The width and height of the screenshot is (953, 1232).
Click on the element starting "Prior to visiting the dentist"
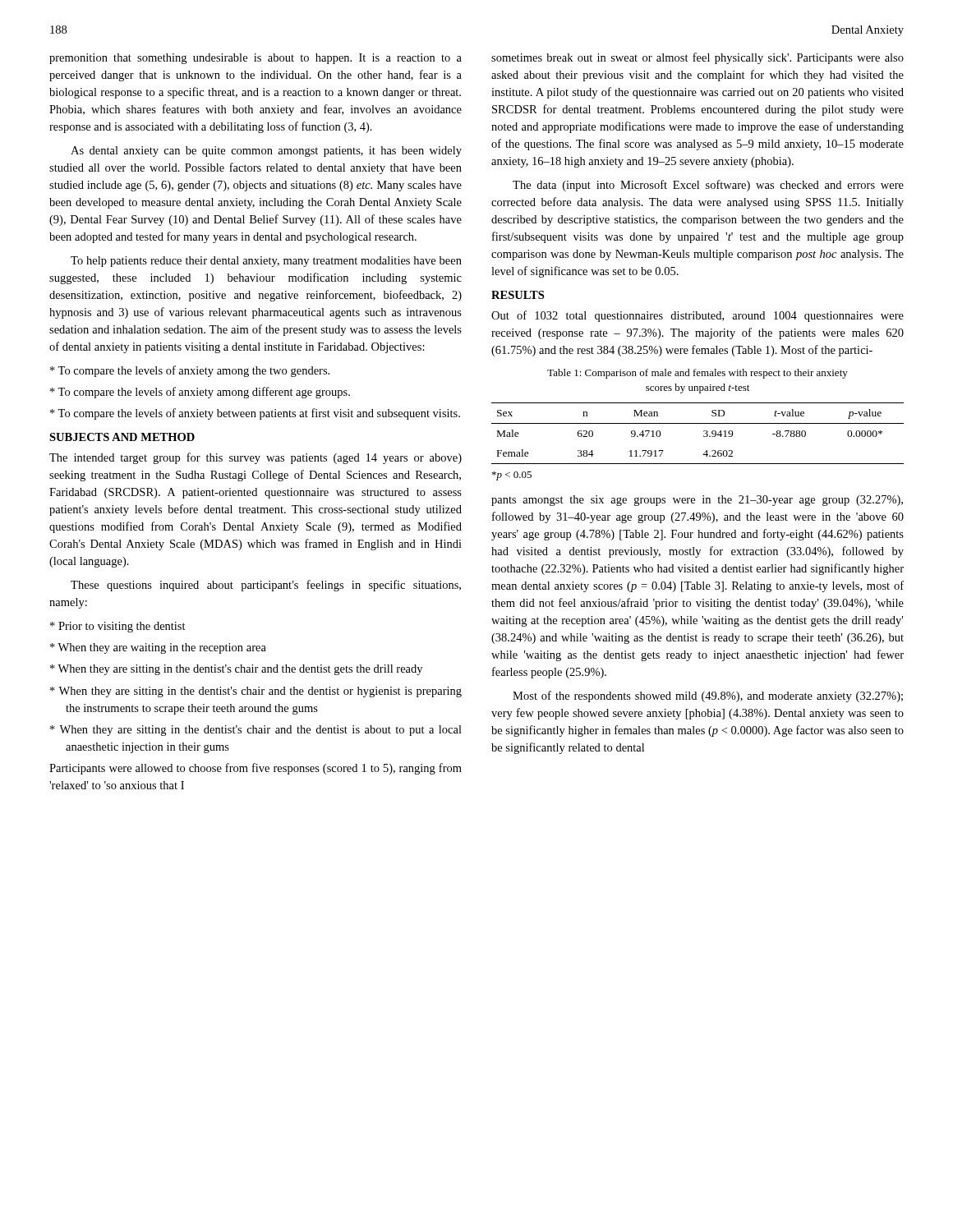point(117,626)
